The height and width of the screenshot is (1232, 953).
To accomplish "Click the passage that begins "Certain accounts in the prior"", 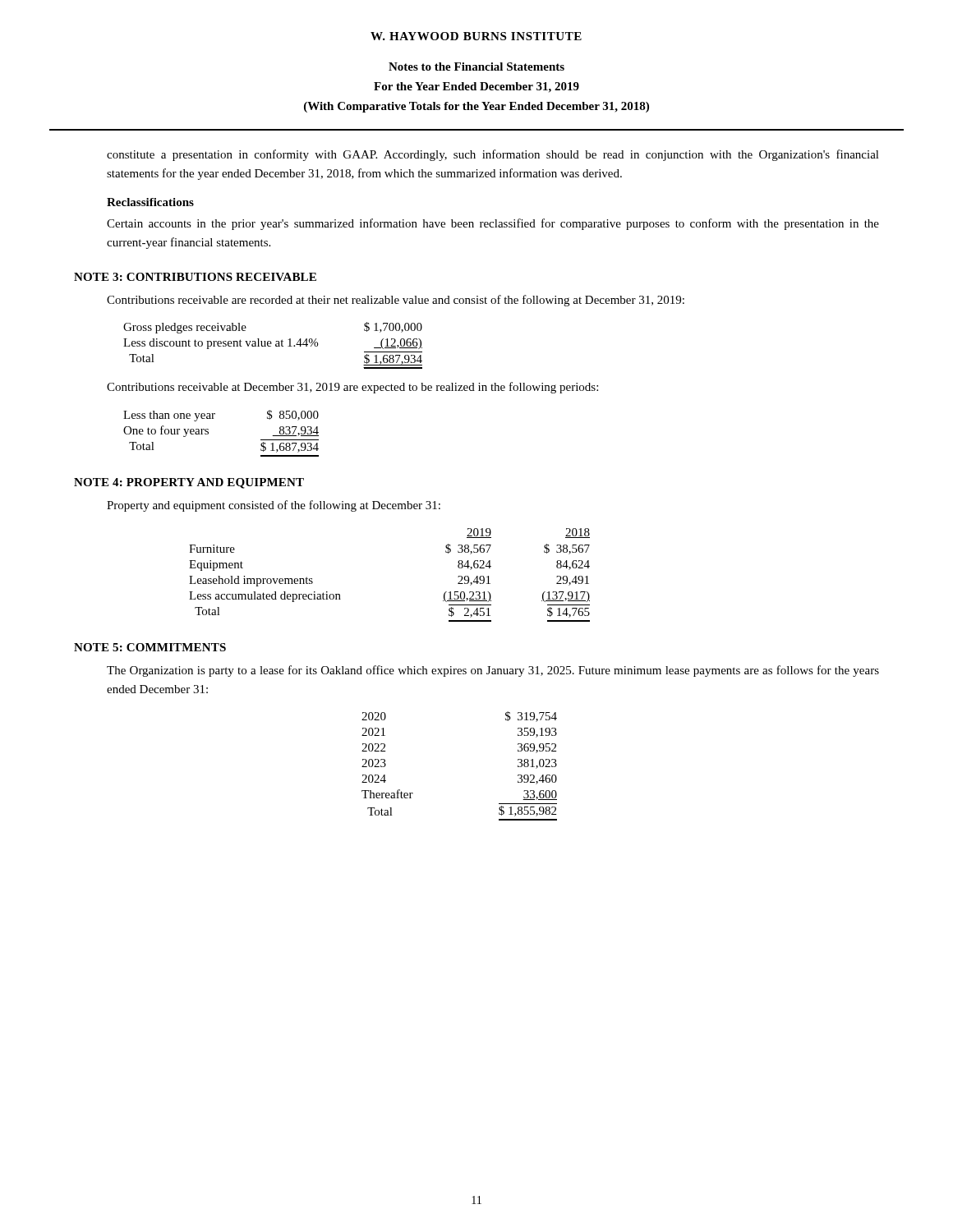I will point(493,233).
